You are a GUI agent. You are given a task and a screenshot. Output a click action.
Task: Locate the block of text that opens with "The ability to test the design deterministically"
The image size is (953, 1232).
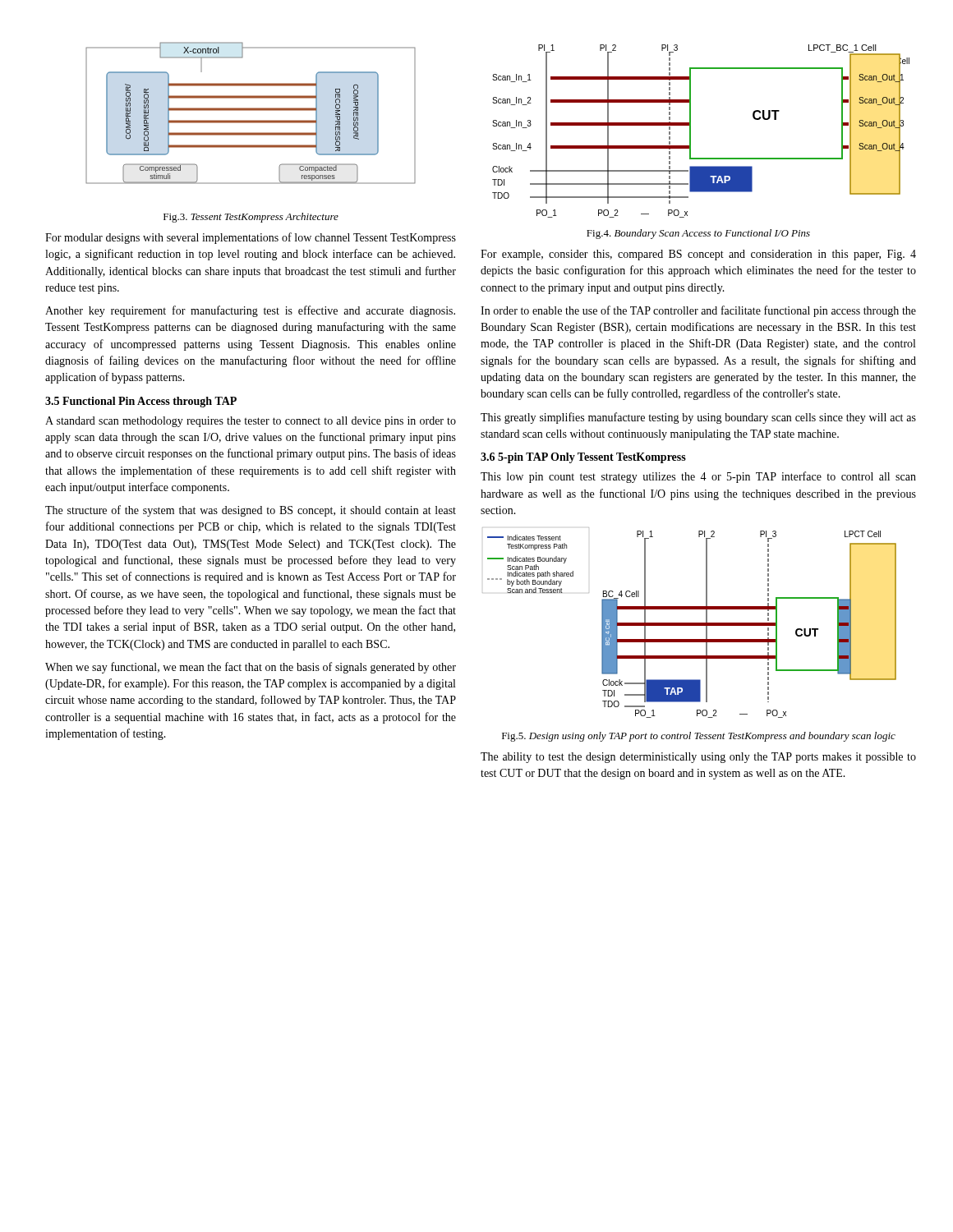coord(698,766)
